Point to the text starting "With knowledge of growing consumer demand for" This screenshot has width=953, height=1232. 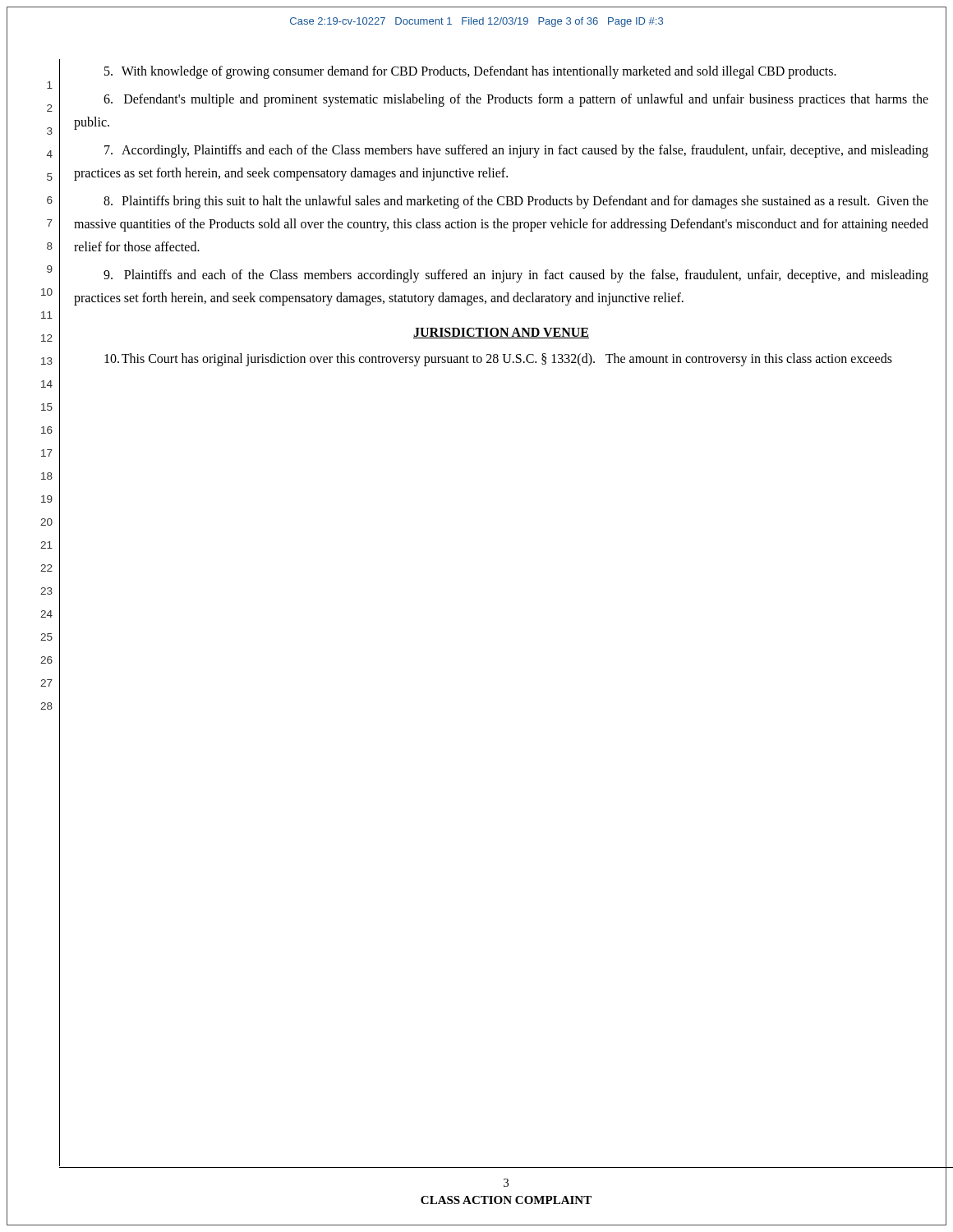(x=455, y=71)
